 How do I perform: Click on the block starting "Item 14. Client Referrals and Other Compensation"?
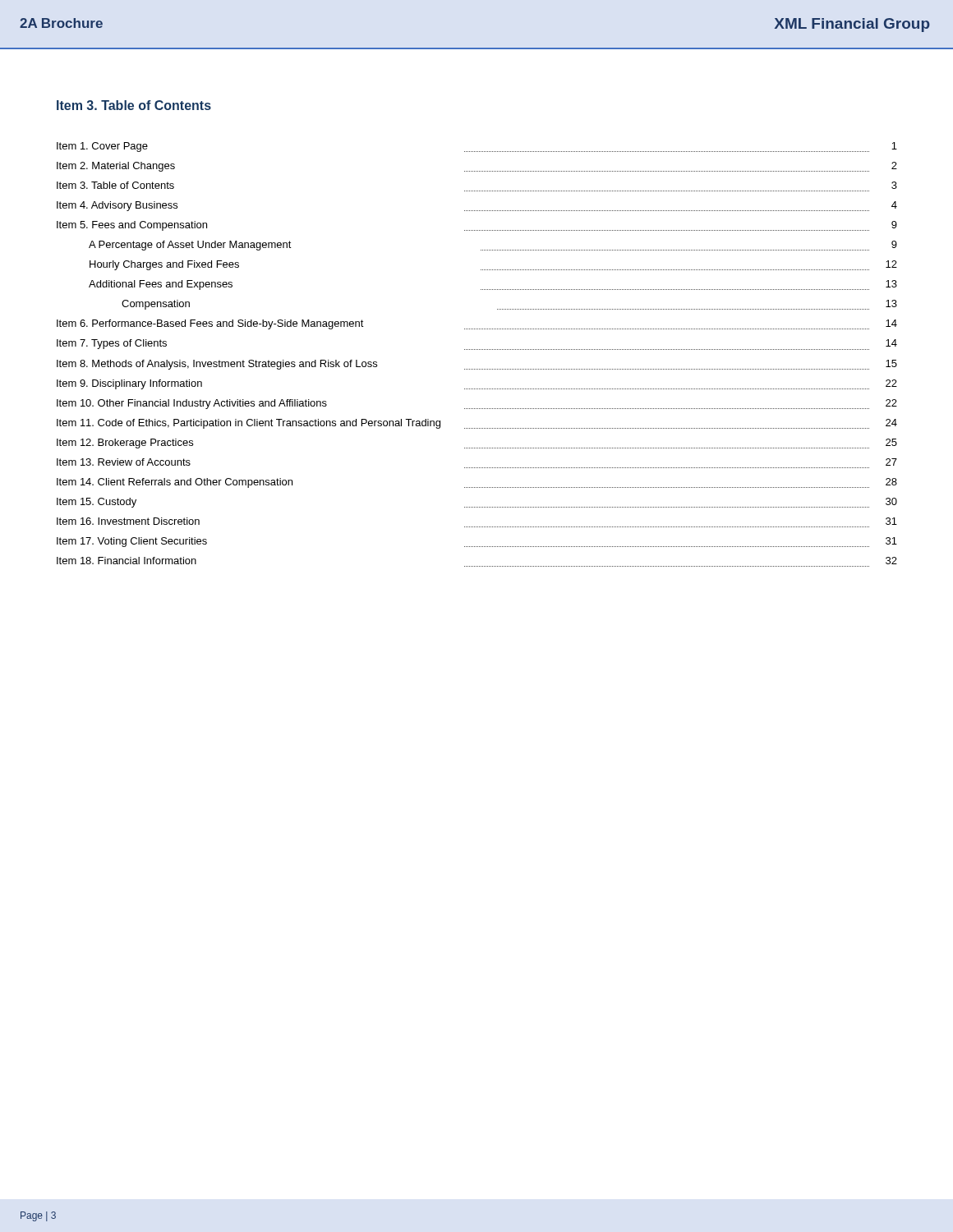pos(476,482)
